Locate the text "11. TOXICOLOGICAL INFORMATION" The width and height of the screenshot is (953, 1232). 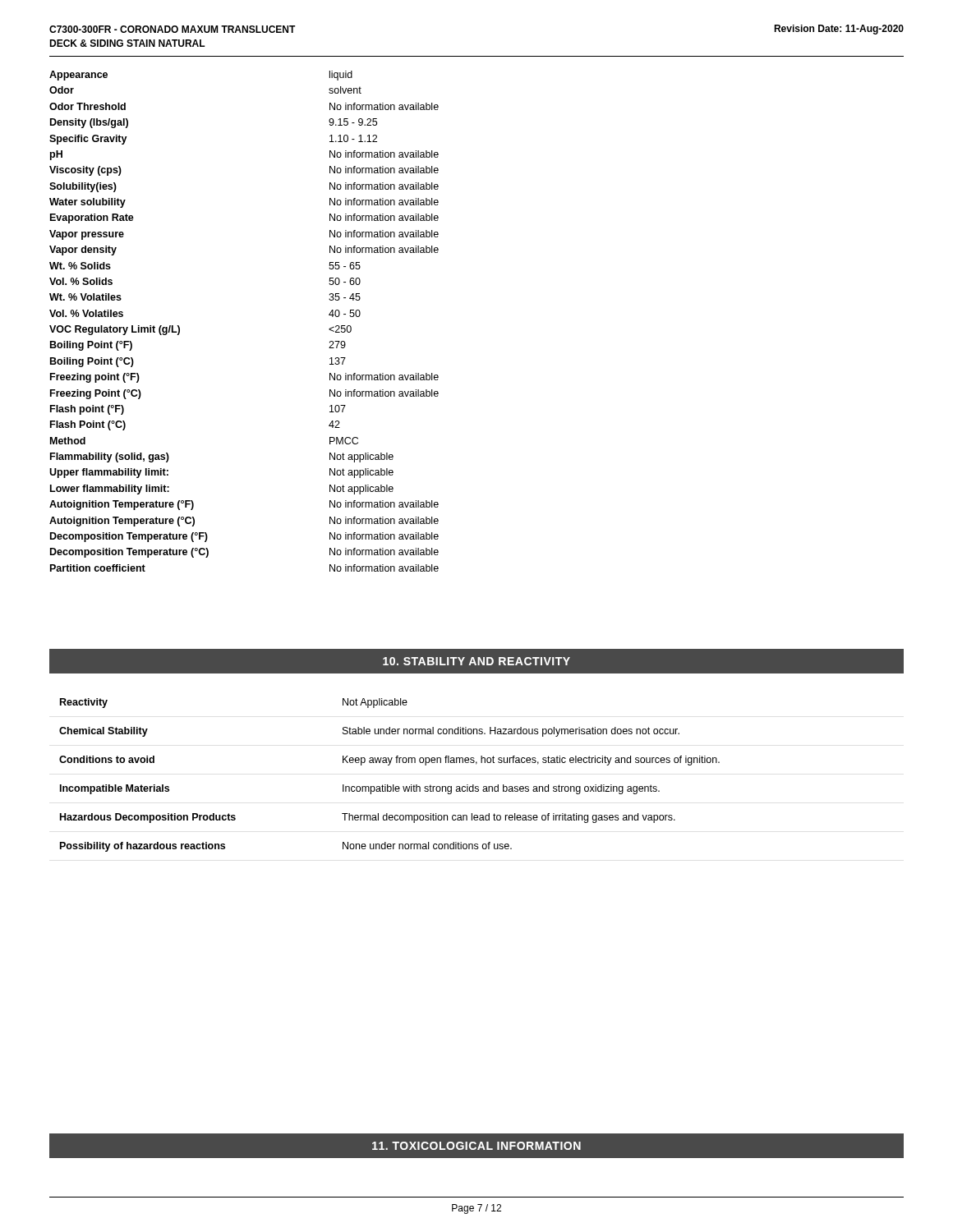coord(476,1146)
